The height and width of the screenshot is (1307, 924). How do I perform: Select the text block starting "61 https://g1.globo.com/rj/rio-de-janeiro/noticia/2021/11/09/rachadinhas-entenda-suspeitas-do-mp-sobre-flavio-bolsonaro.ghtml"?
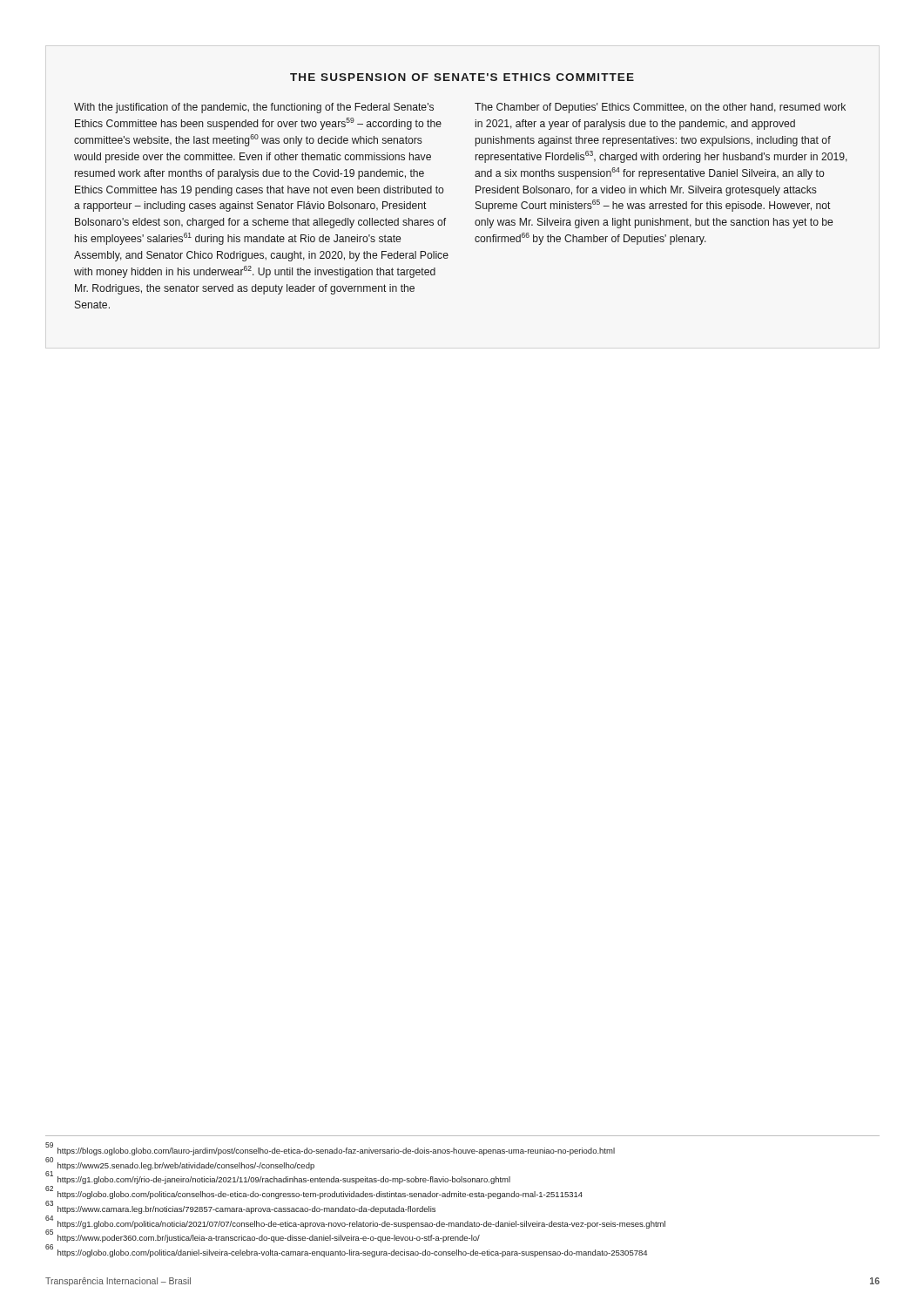[x=462, y=1180]
